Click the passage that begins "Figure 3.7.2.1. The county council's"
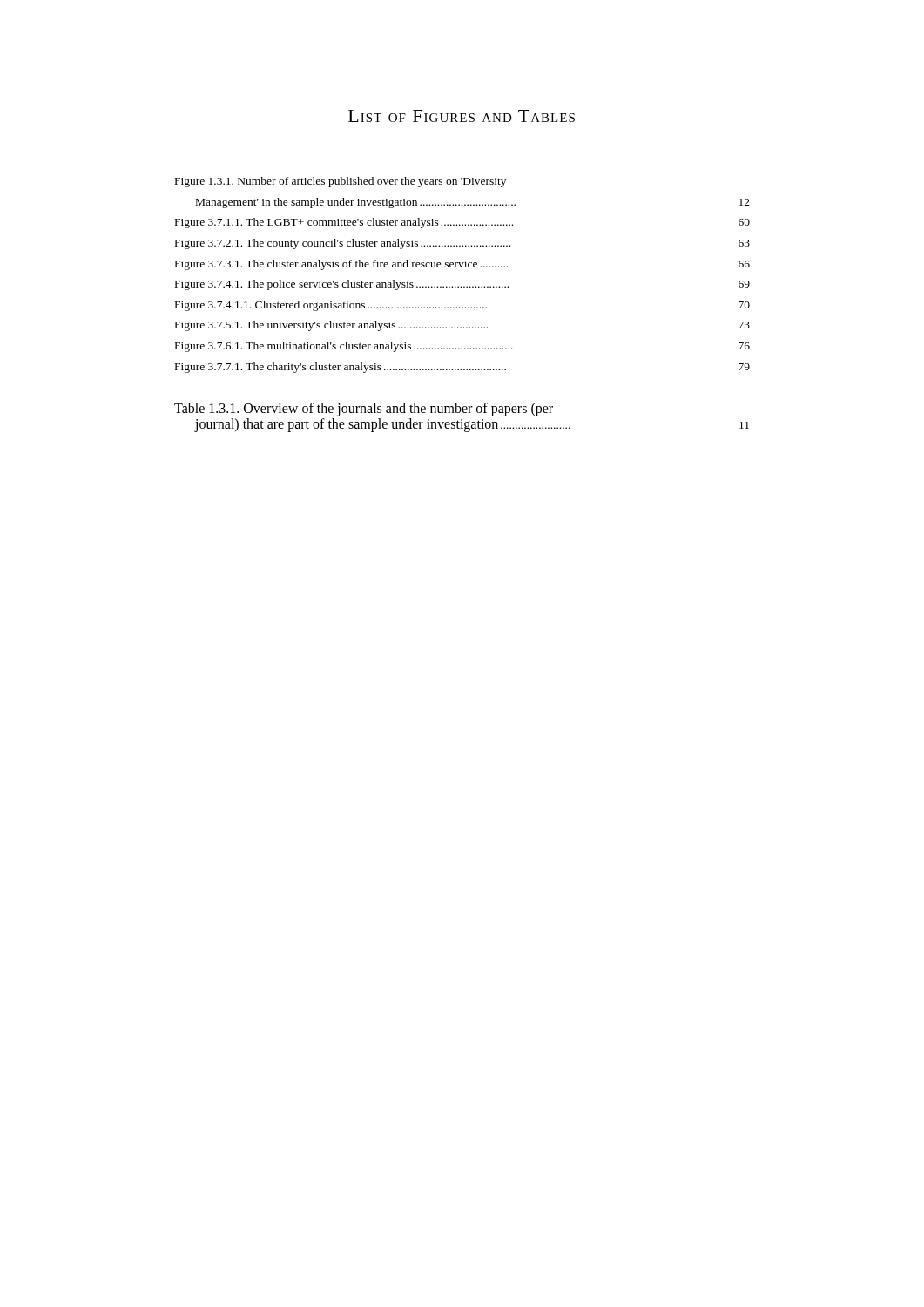The width and height of the screenshot is (924, 1307). 462,243
